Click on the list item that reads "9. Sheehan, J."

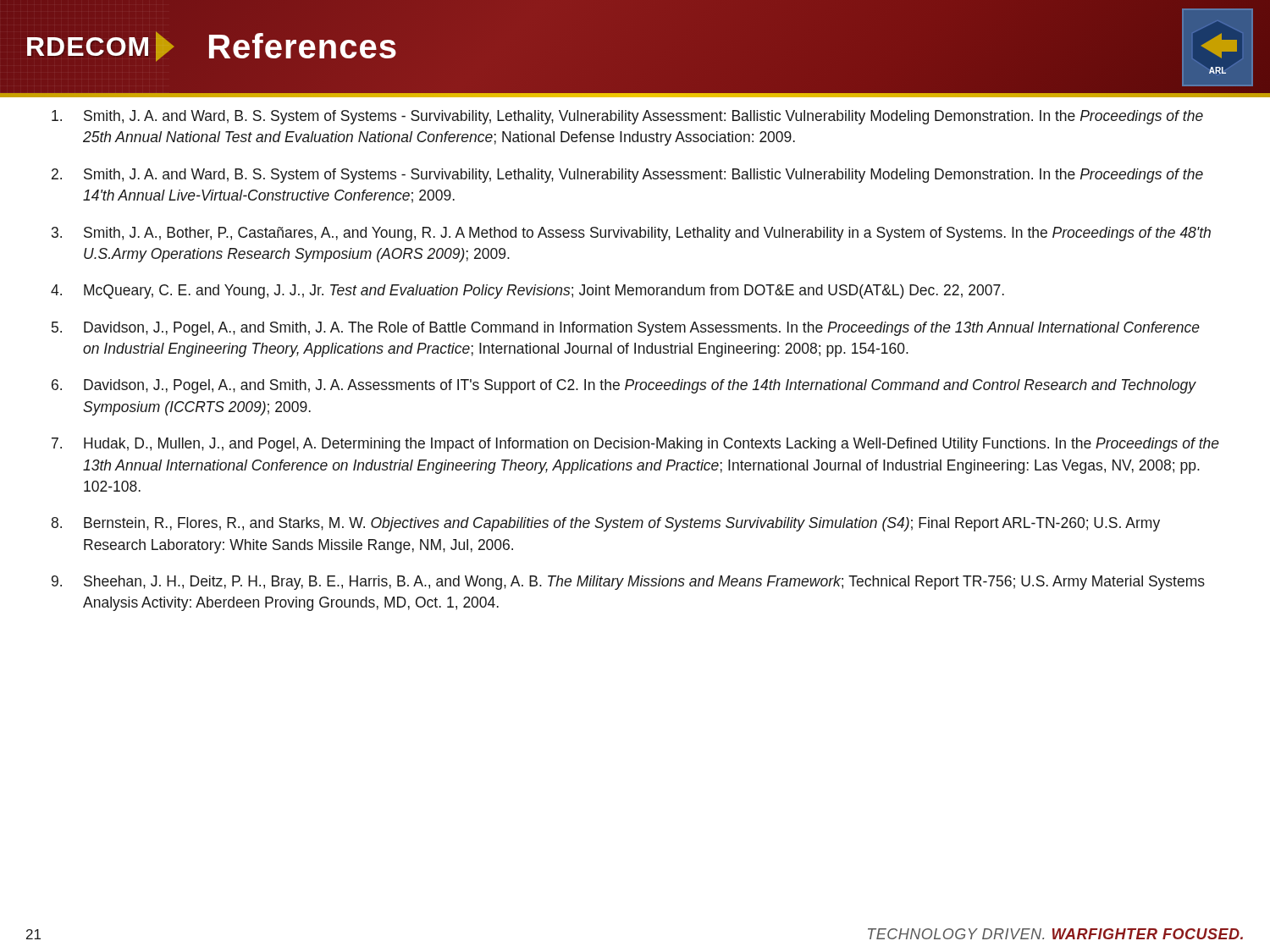coord(635,593)
